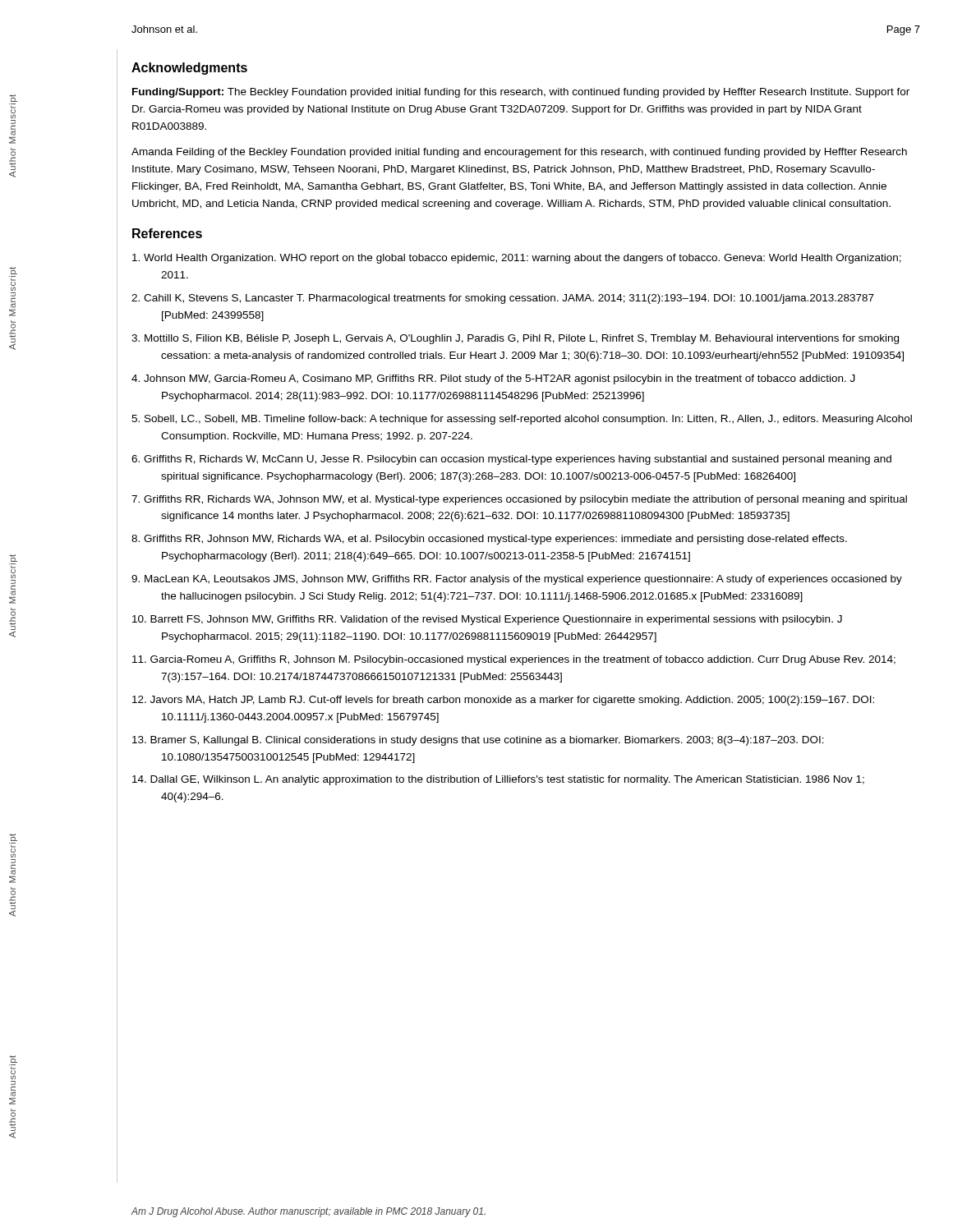
Task: Navigate to the block starting "2. Cahill K, Stevens S,"
Action: [x=503, y=307]
